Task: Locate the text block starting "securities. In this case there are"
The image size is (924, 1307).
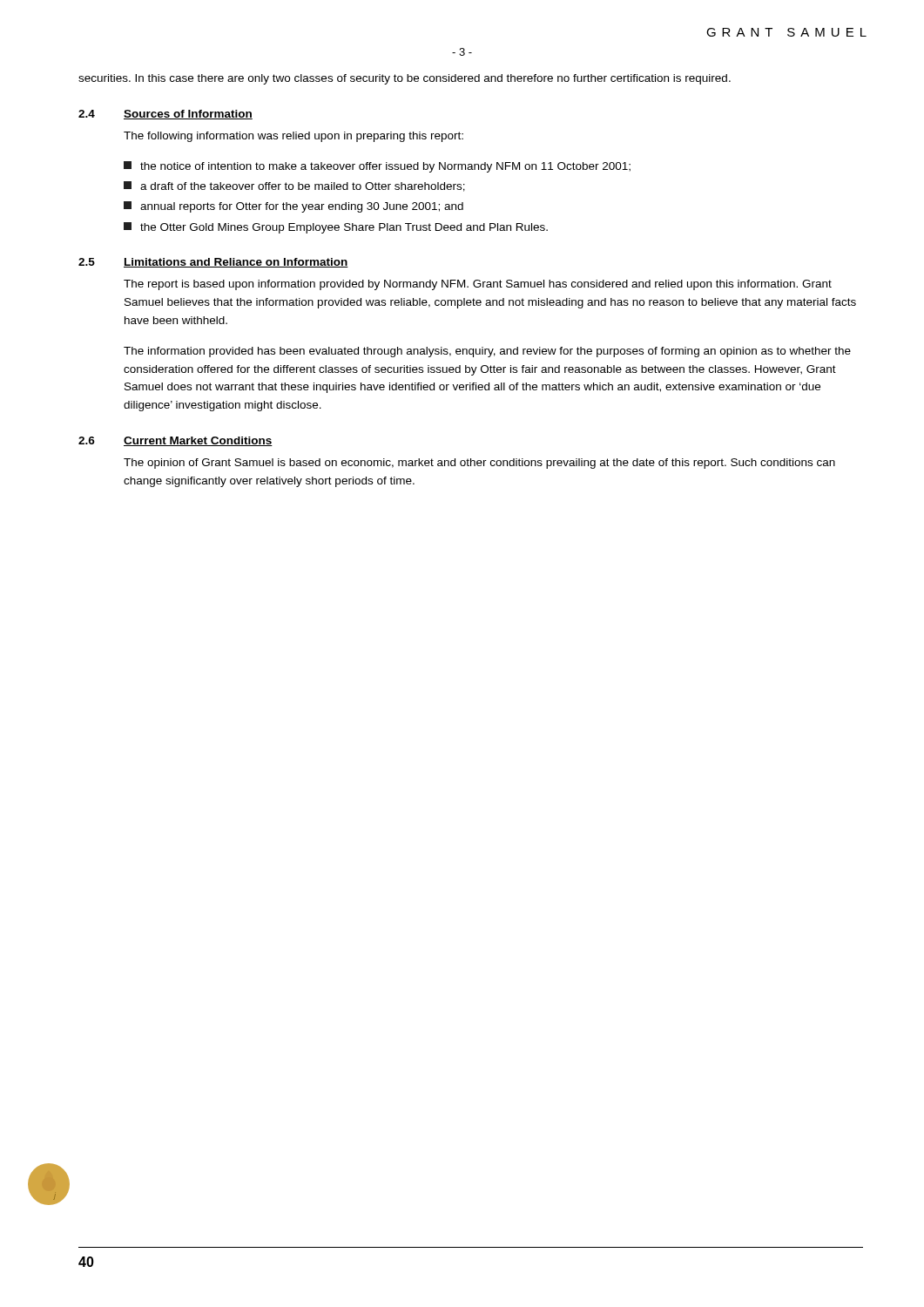Action: 405,78
